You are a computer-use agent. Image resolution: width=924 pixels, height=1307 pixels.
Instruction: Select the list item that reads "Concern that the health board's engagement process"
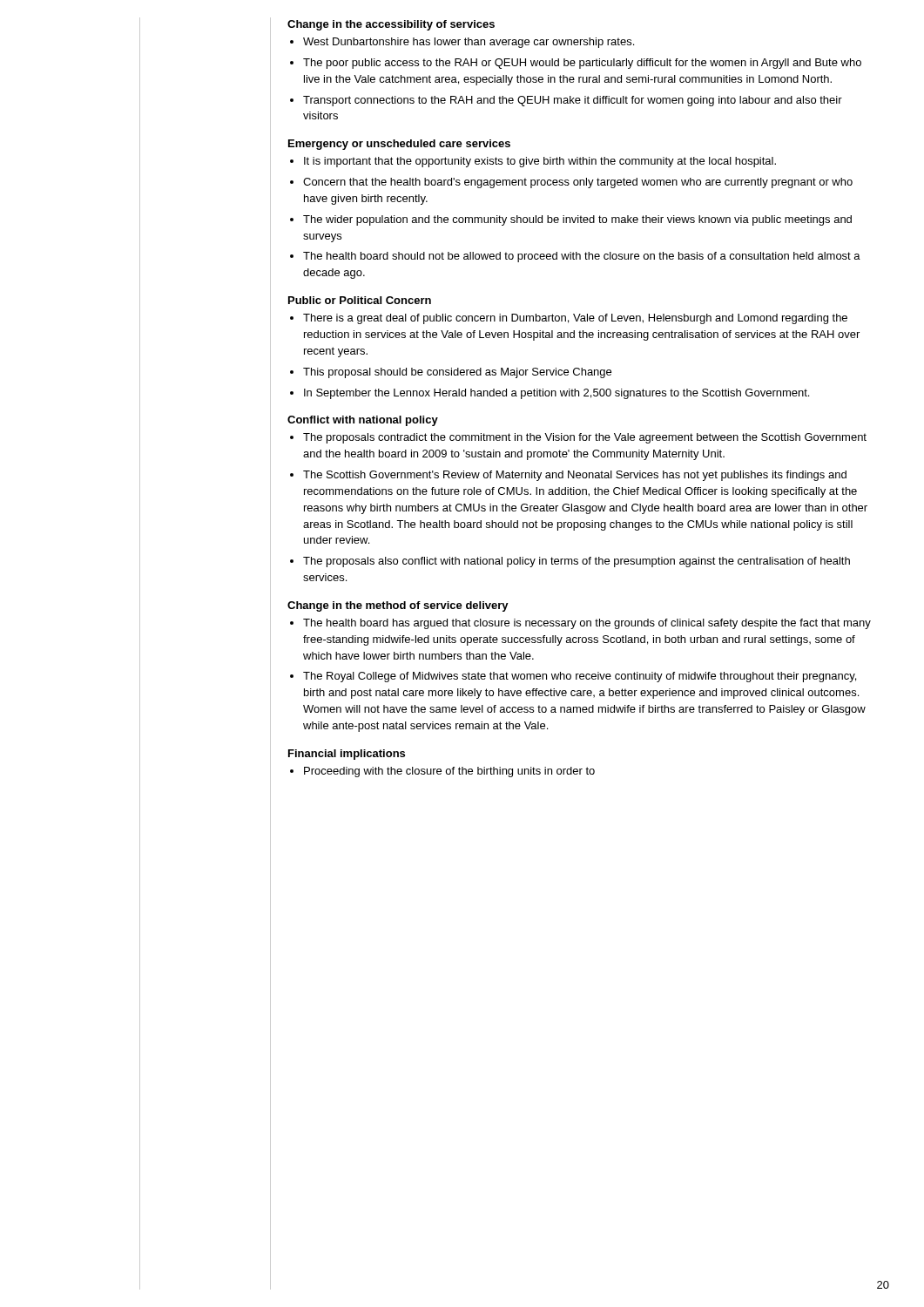point(578,190)
